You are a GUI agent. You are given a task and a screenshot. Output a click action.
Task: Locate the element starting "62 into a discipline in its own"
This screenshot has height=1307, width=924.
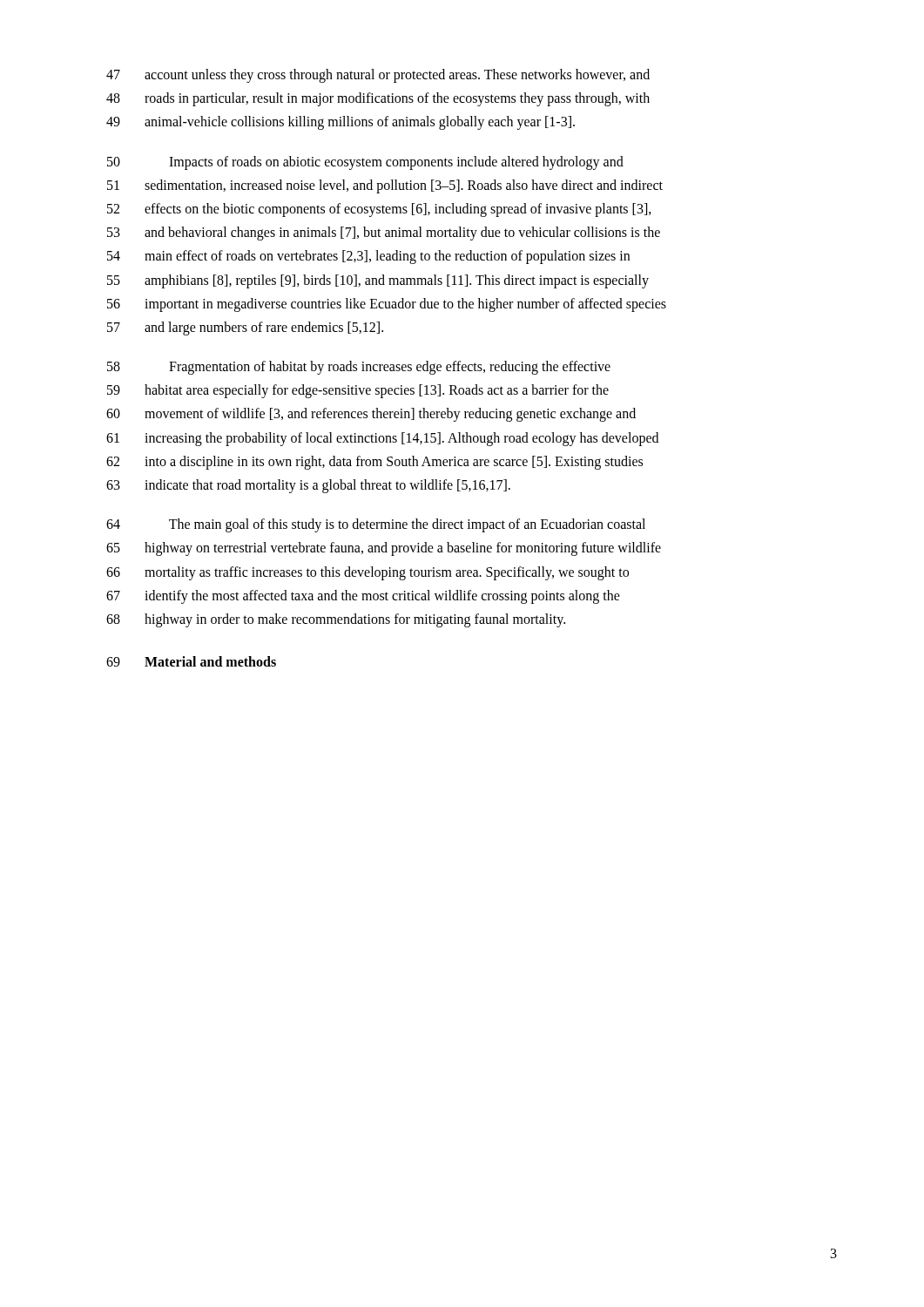tap(462, 461)
